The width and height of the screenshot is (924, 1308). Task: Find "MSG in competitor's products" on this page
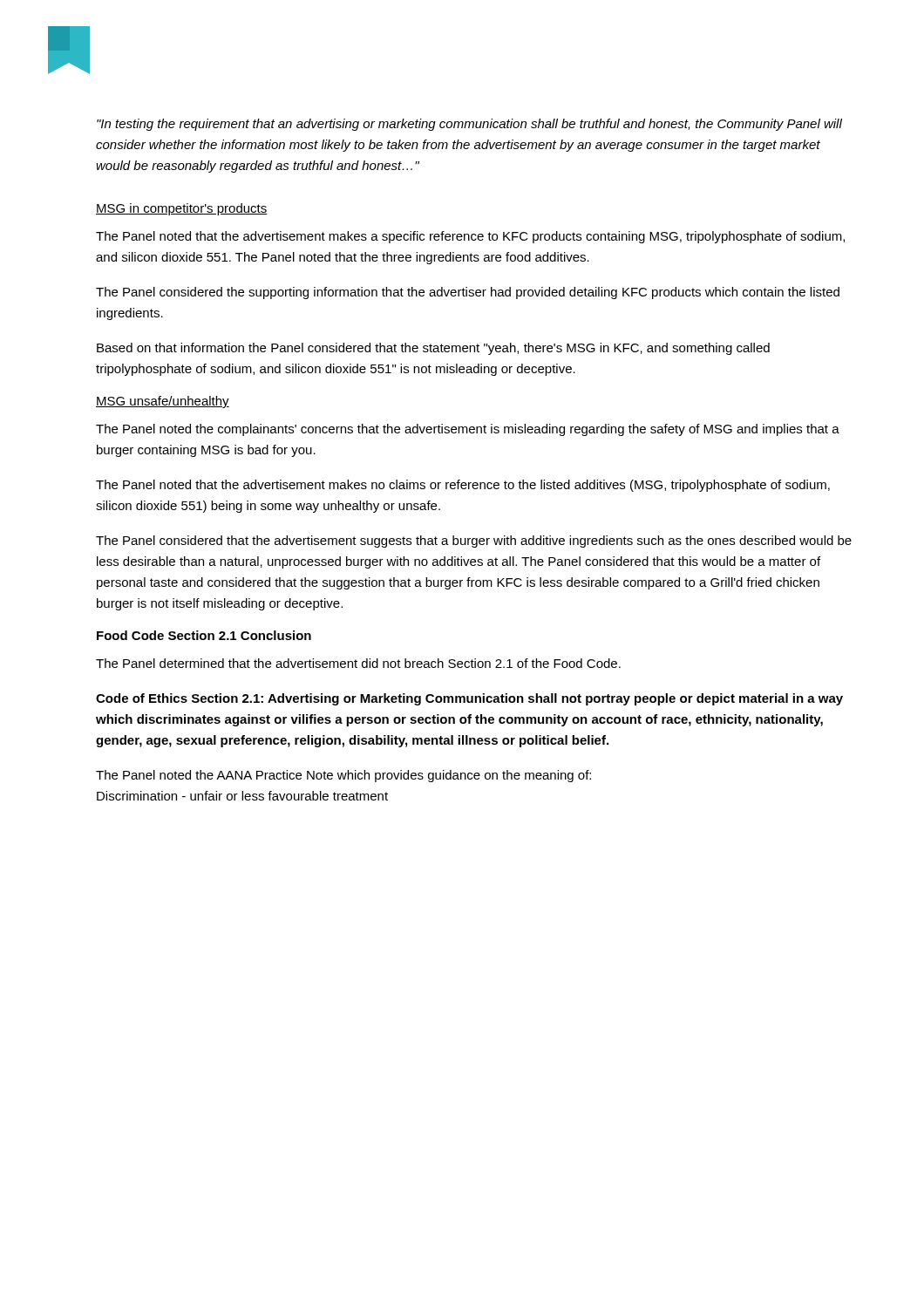[x=182, y=209]
